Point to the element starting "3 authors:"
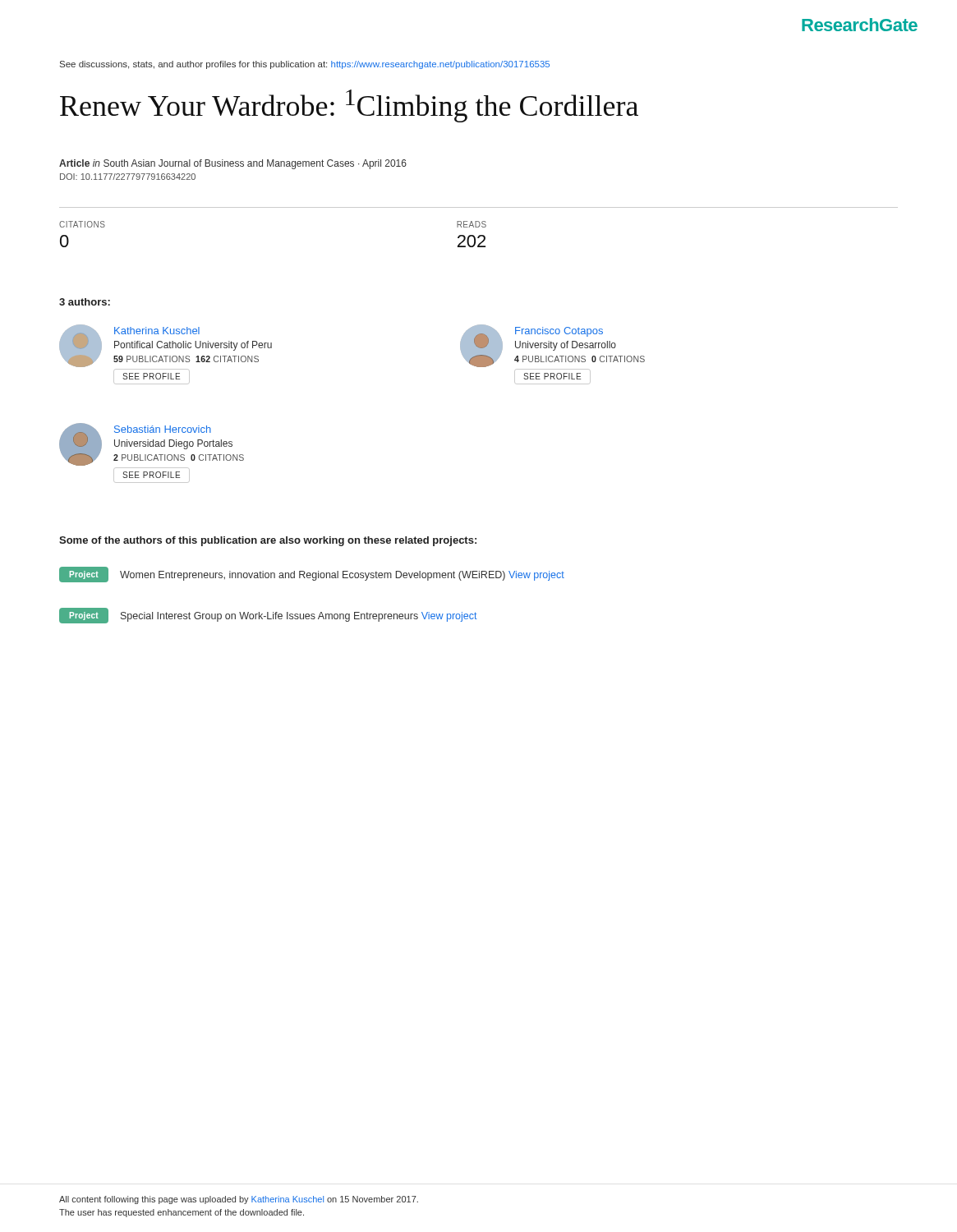 click(85, 302)
